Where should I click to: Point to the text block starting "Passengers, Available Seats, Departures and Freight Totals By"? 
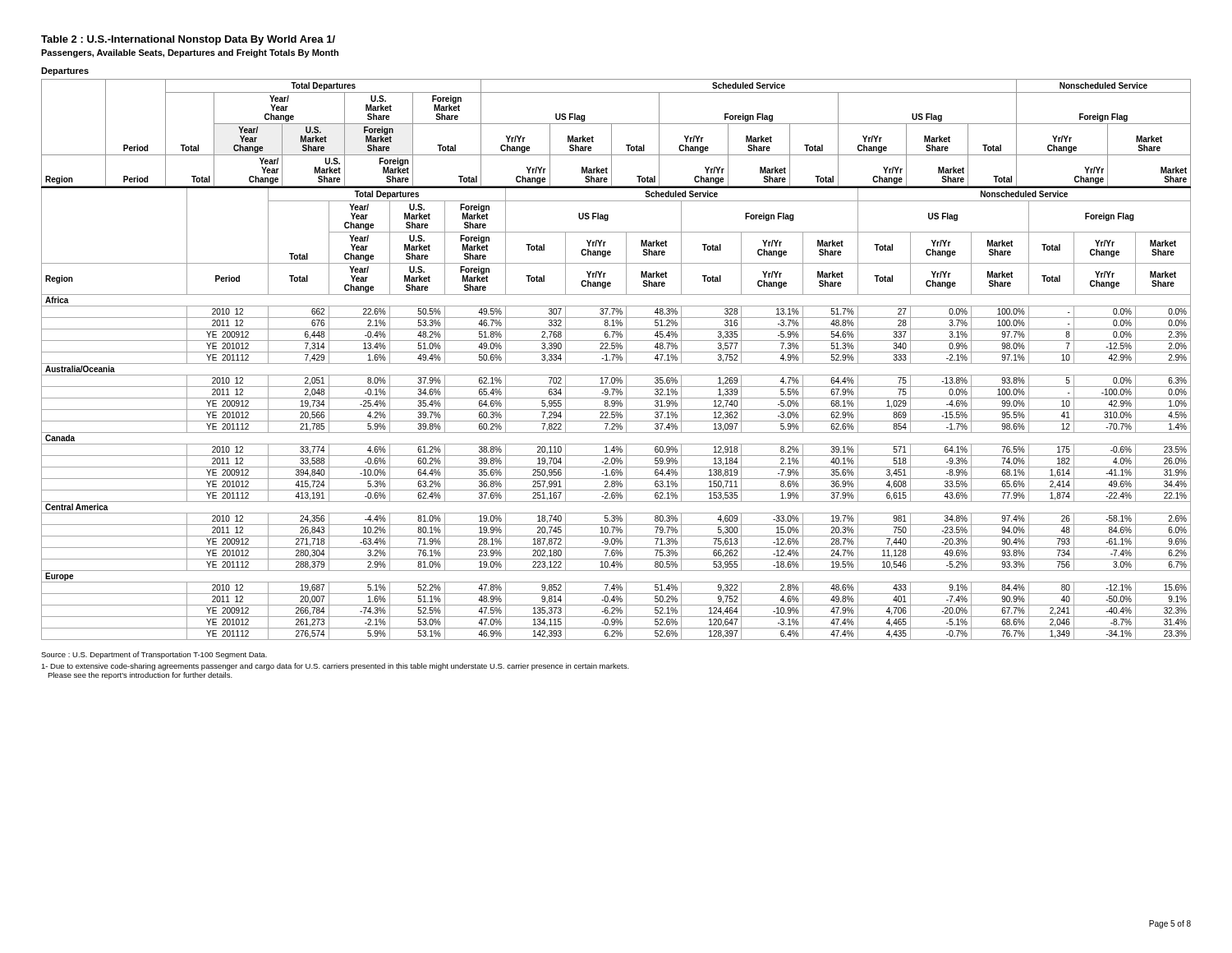190,53
